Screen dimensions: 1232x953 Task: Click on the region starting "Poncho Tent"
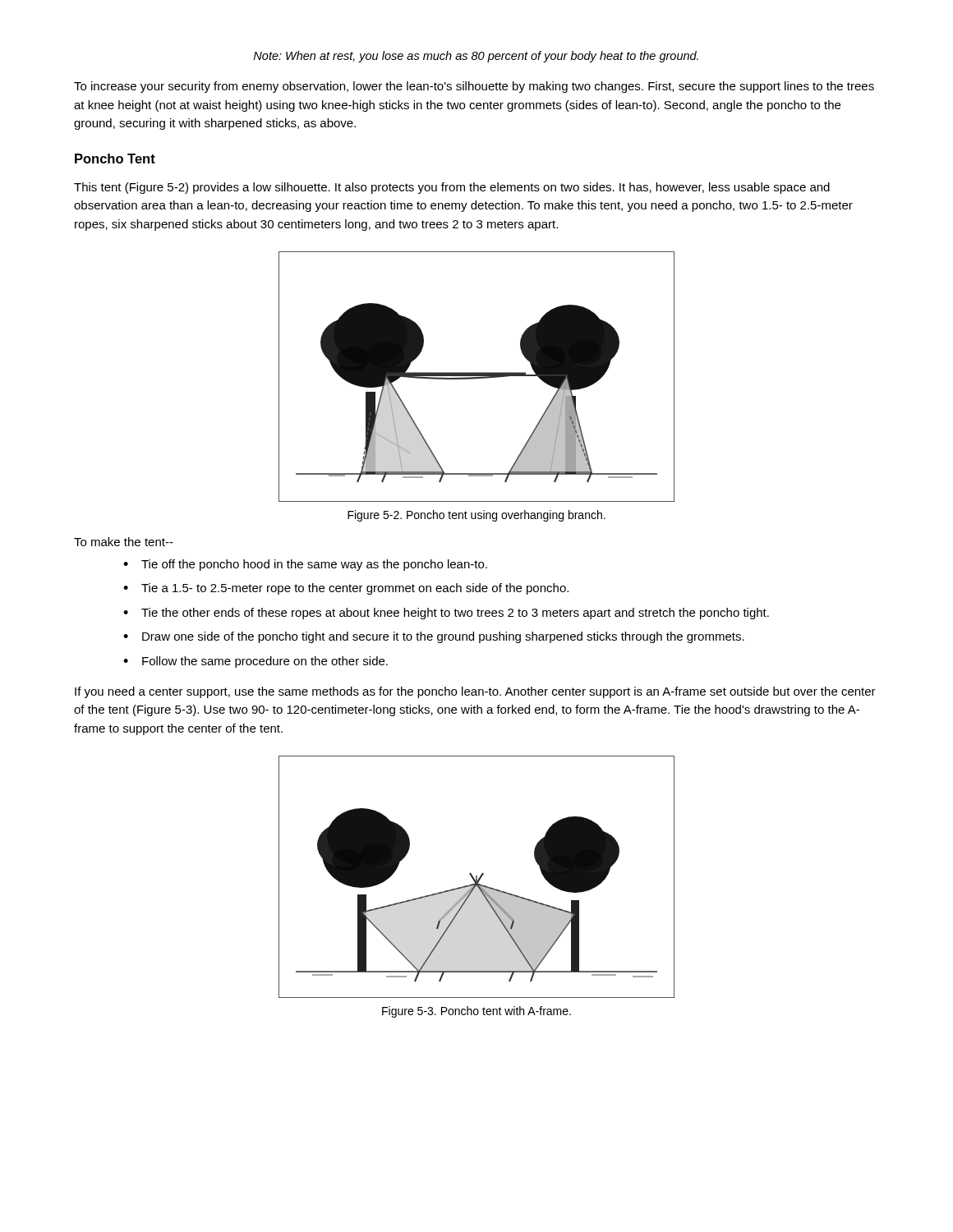click(x=115, y=158)
